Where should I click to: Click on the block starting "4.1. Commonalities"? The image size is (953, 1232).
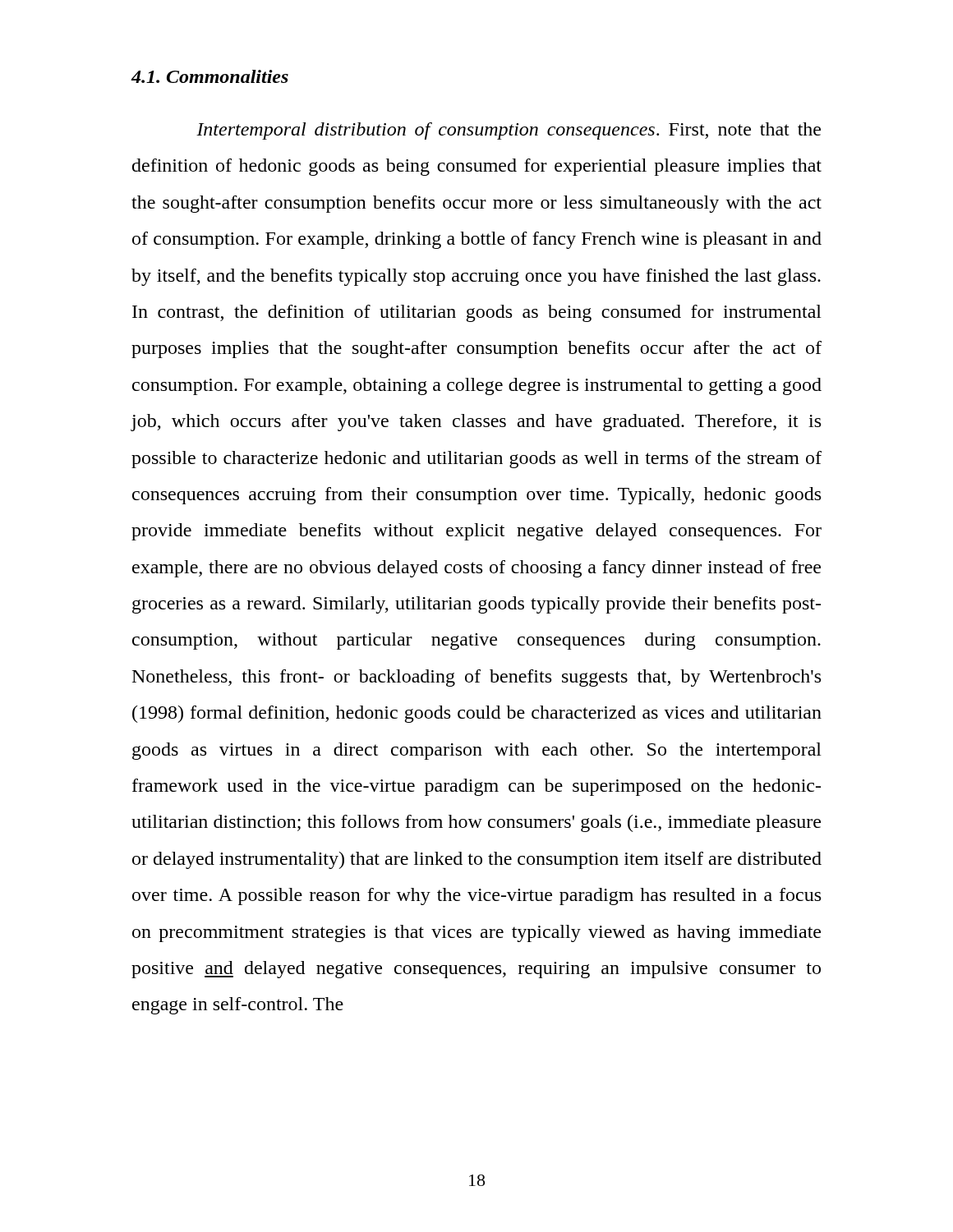coord(210,76)
